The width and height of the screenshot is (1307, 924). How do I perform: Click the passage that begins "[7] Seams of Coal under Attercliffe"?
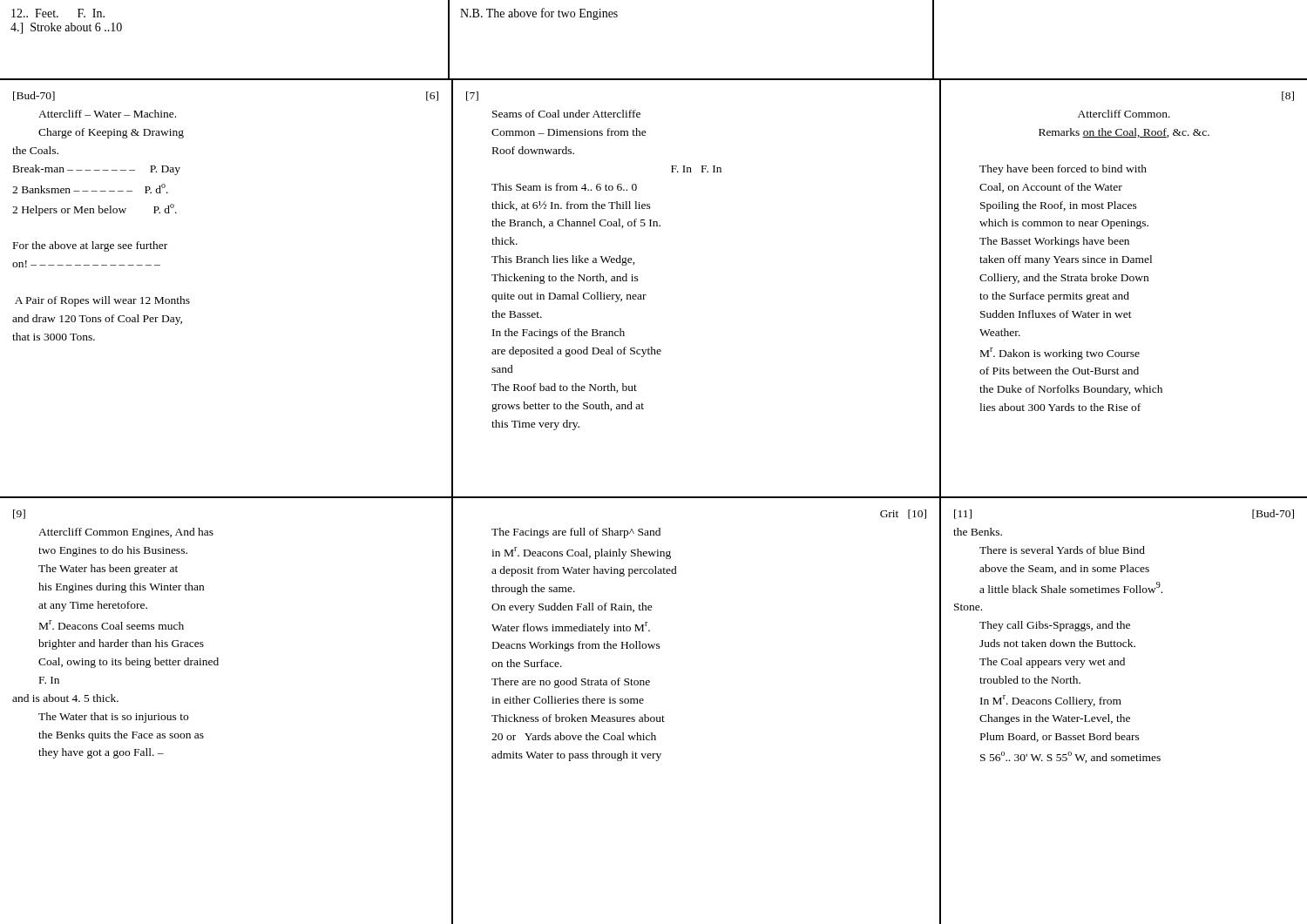coord(472,96)
